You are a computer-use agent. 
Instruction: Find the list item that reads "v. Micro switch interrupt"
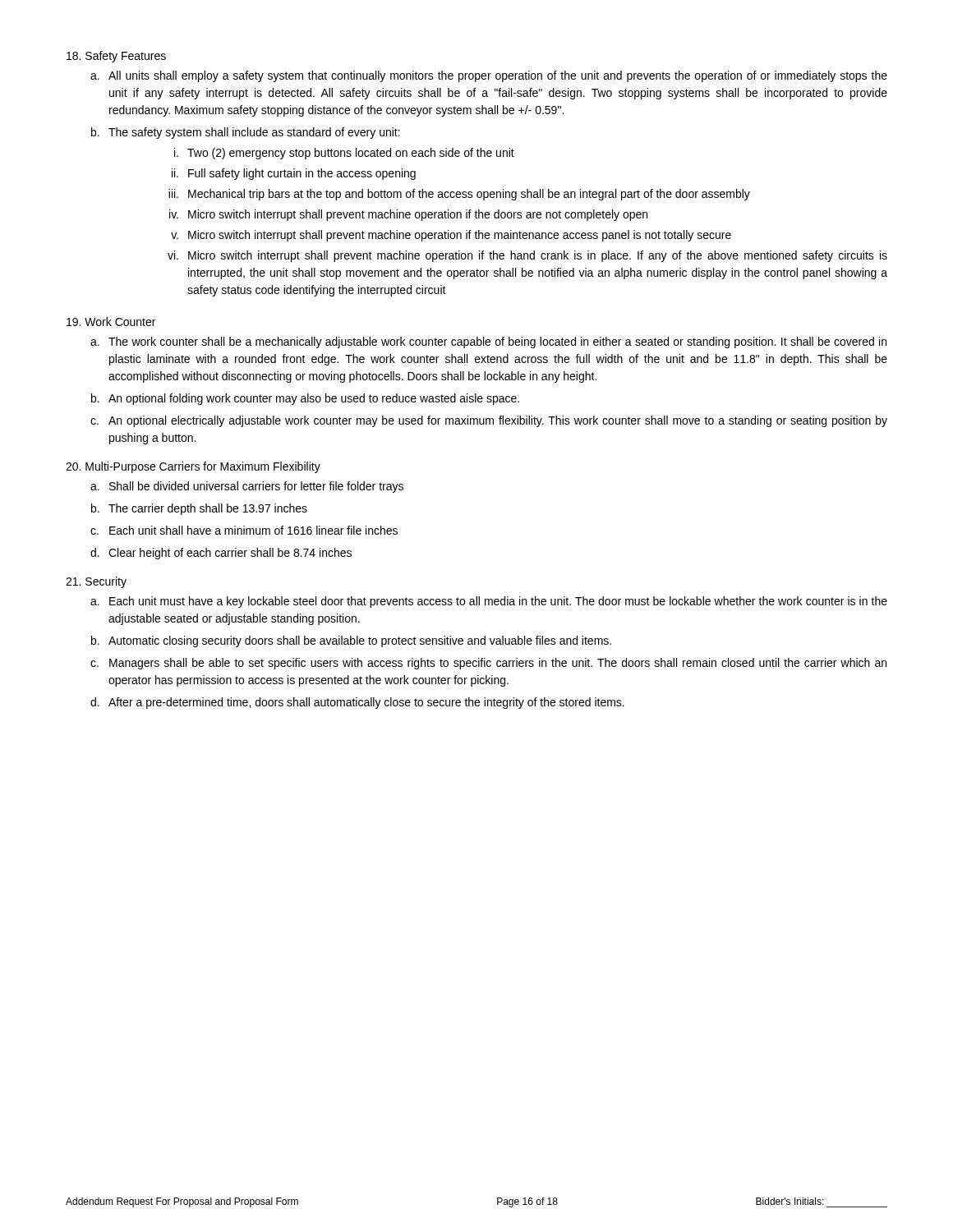pos(518,235)
